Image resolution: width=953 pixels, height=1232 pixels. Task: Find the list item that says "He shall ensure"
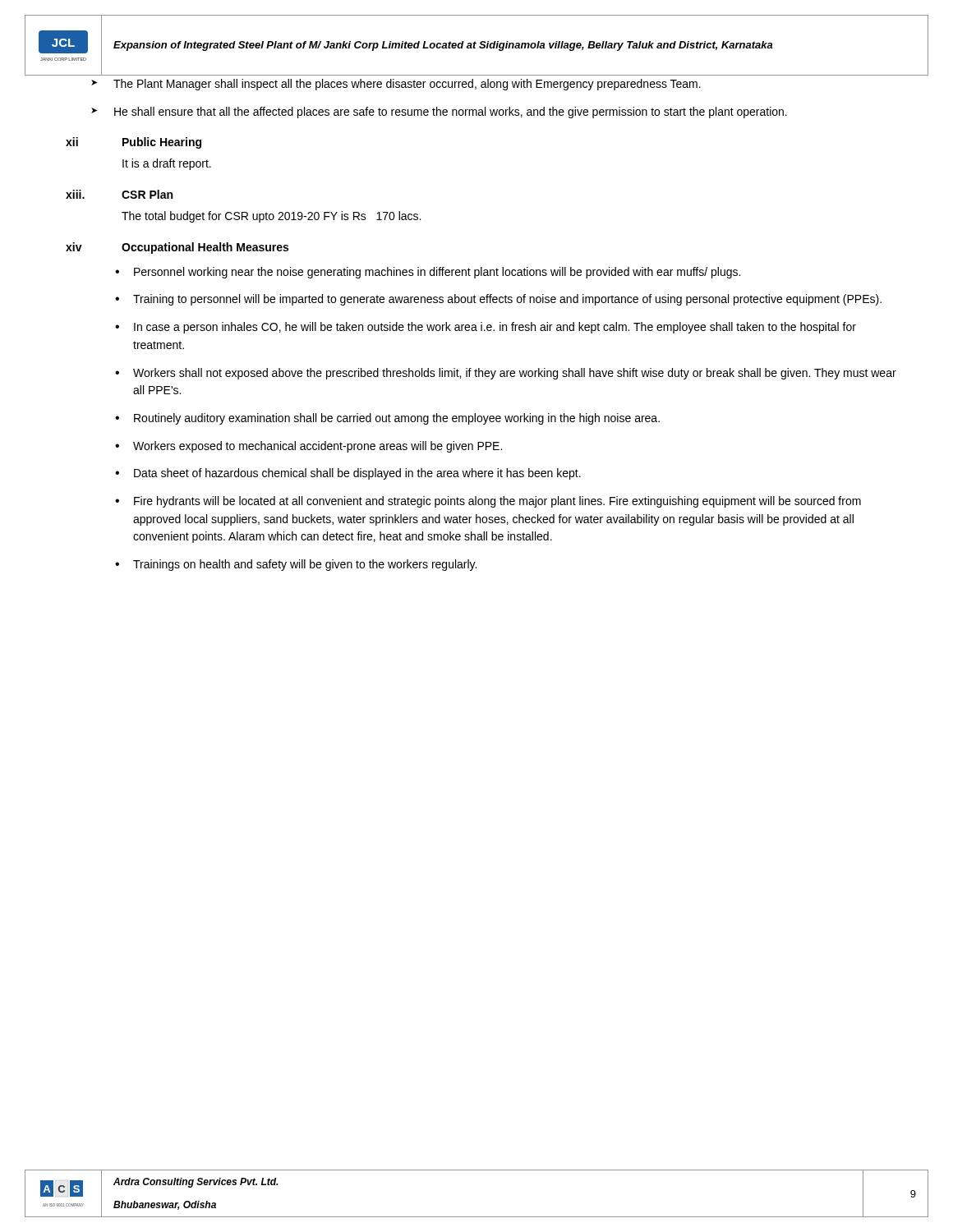click(x=497, y=112)
